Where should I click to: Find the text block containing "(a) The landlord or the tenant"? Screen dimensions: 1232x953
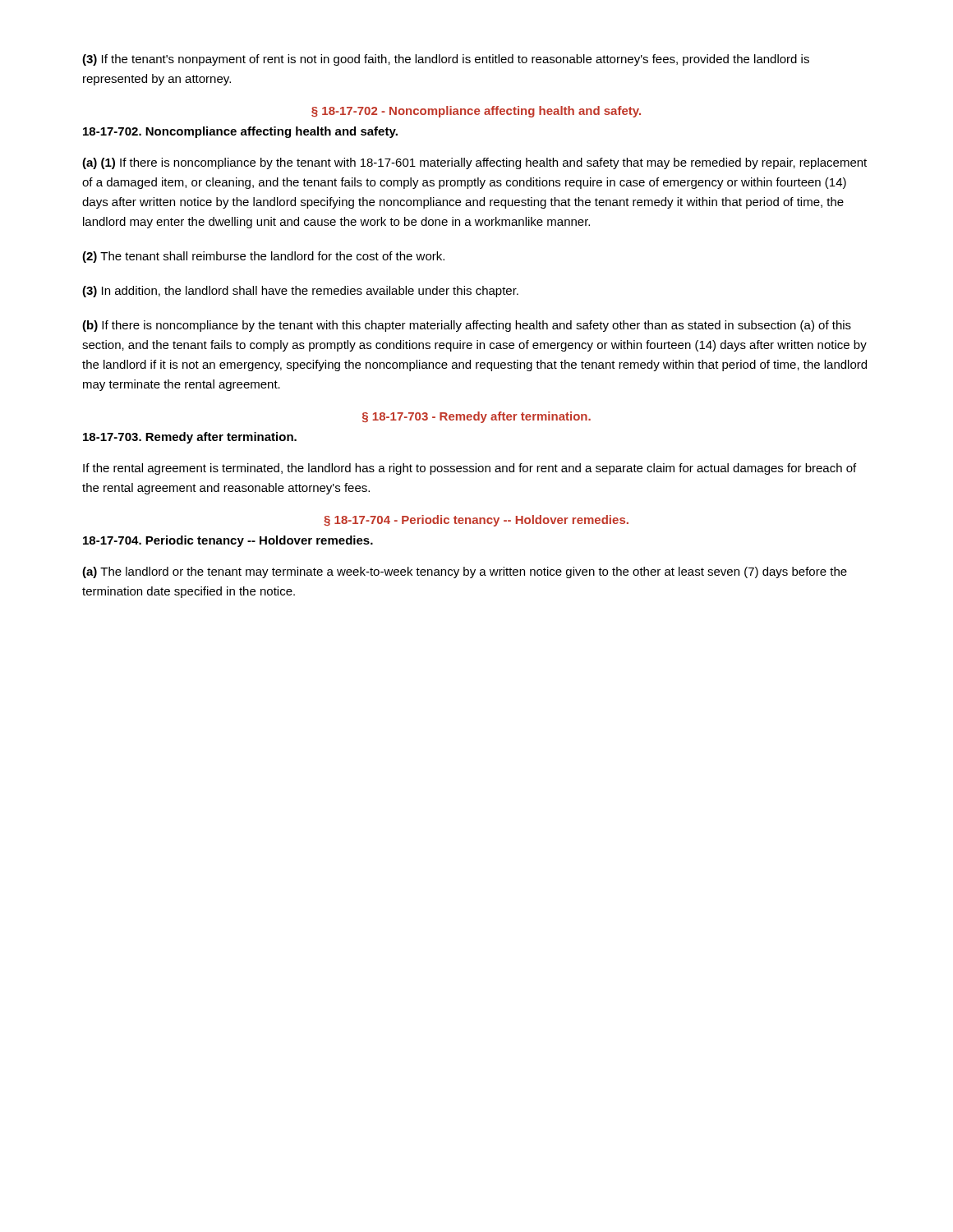pos(465,581)
